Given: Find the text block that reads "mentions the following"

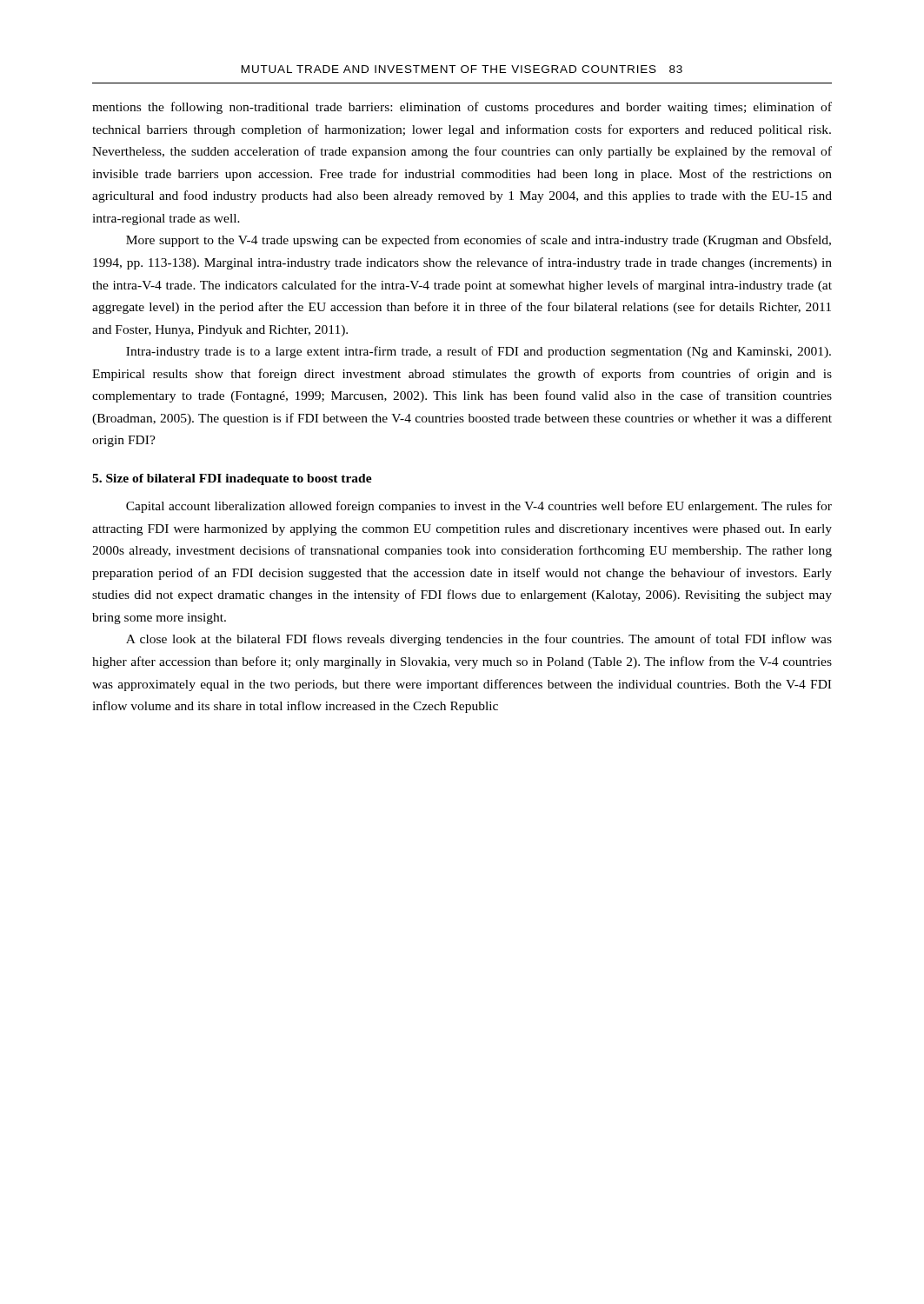Looking at the screenshot, I should 462,162.
